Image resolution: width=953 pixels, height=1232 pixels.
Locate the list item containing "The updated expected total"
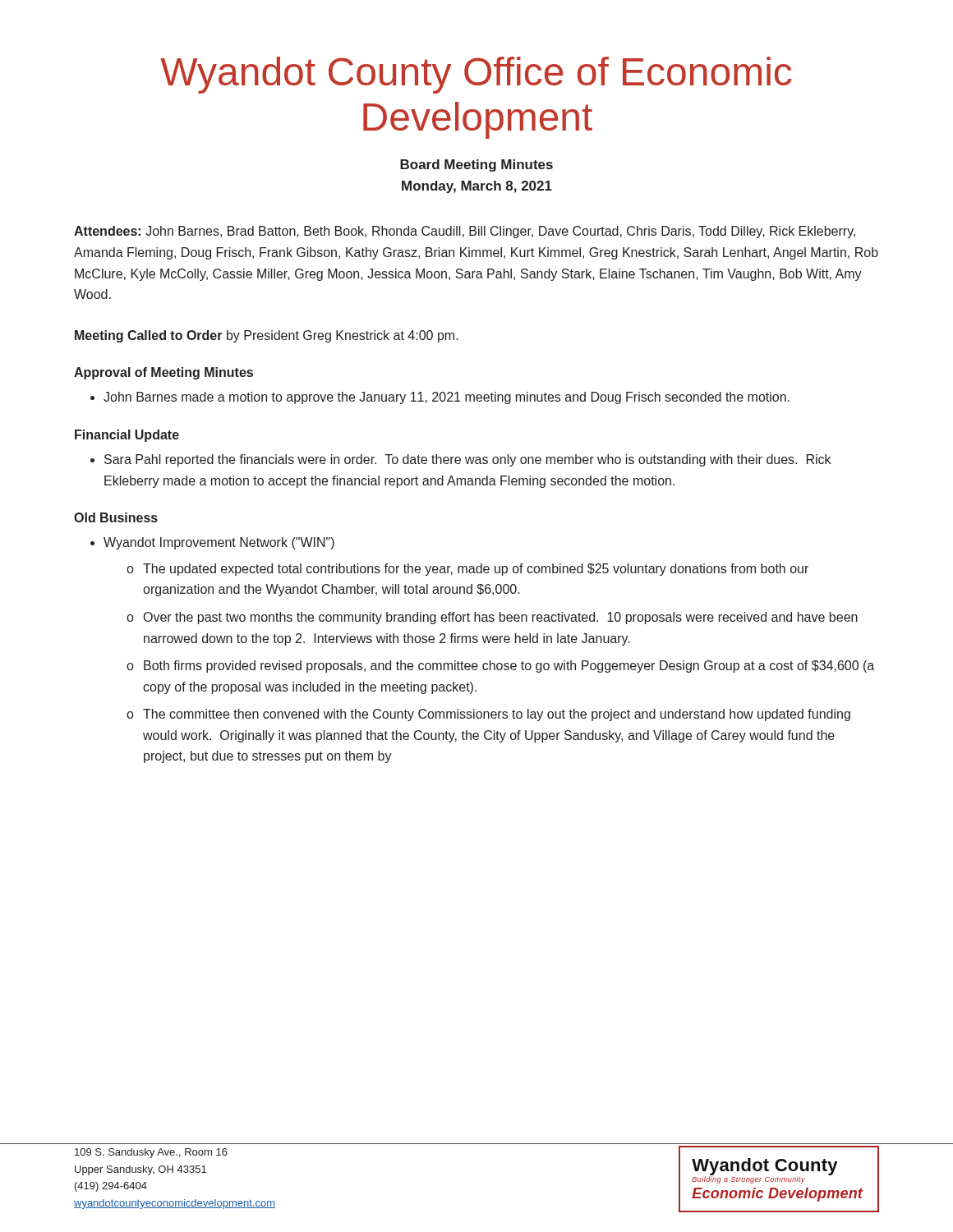(476, 579)
